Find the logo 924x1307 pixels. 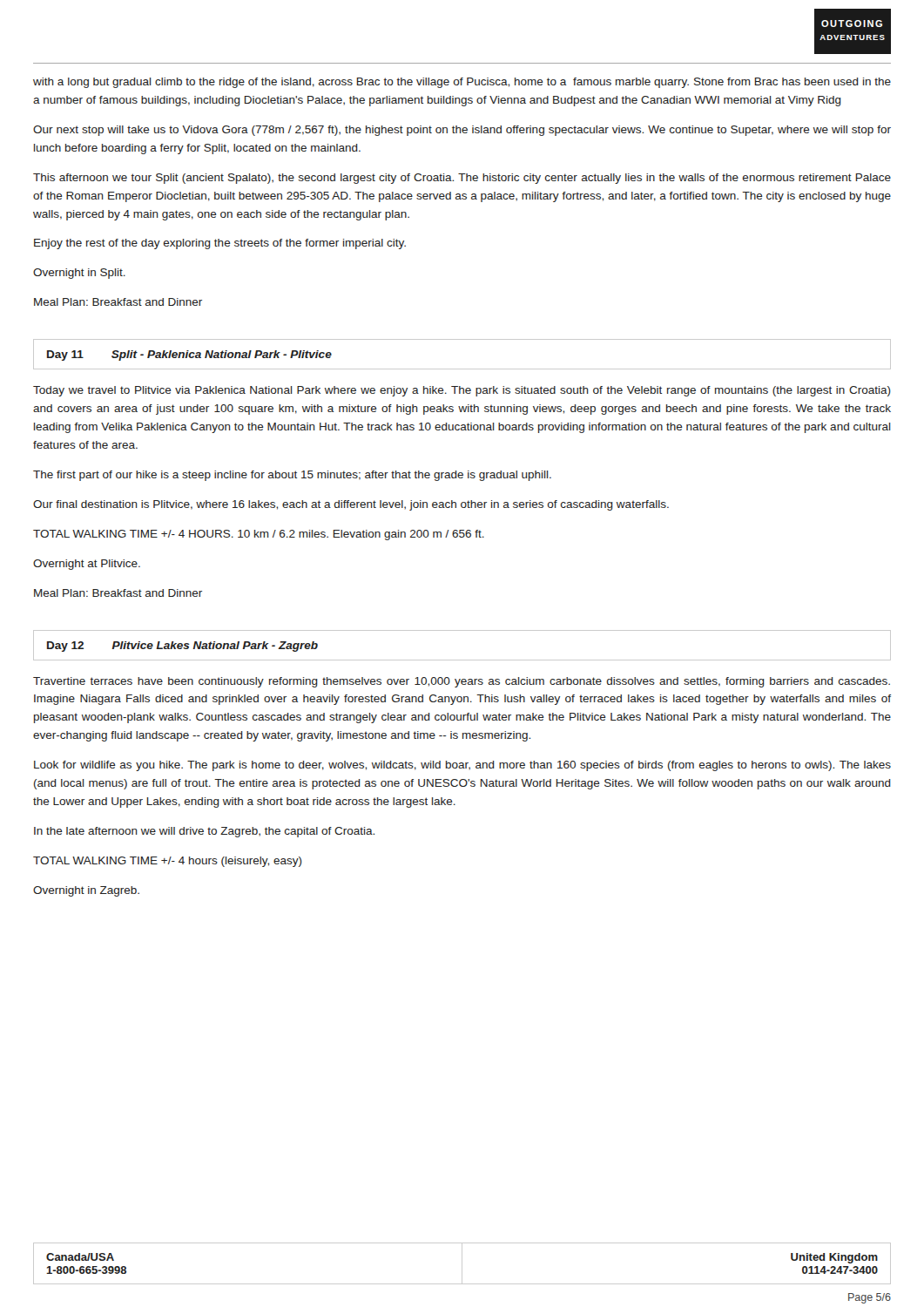(853, 31)
